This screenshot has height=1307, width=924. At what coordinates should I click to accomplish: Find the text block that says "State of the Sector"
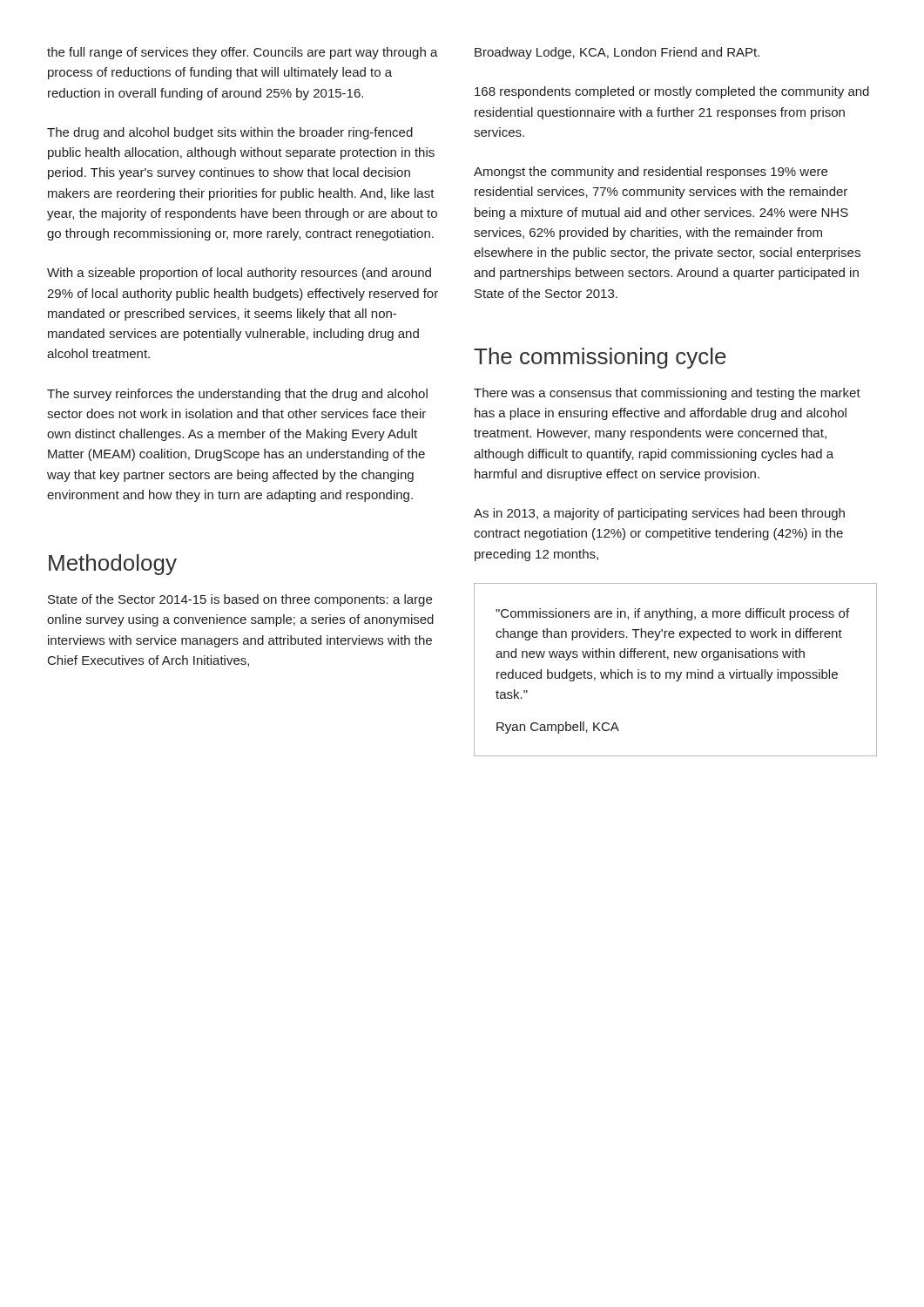click(x=241, y=629)
